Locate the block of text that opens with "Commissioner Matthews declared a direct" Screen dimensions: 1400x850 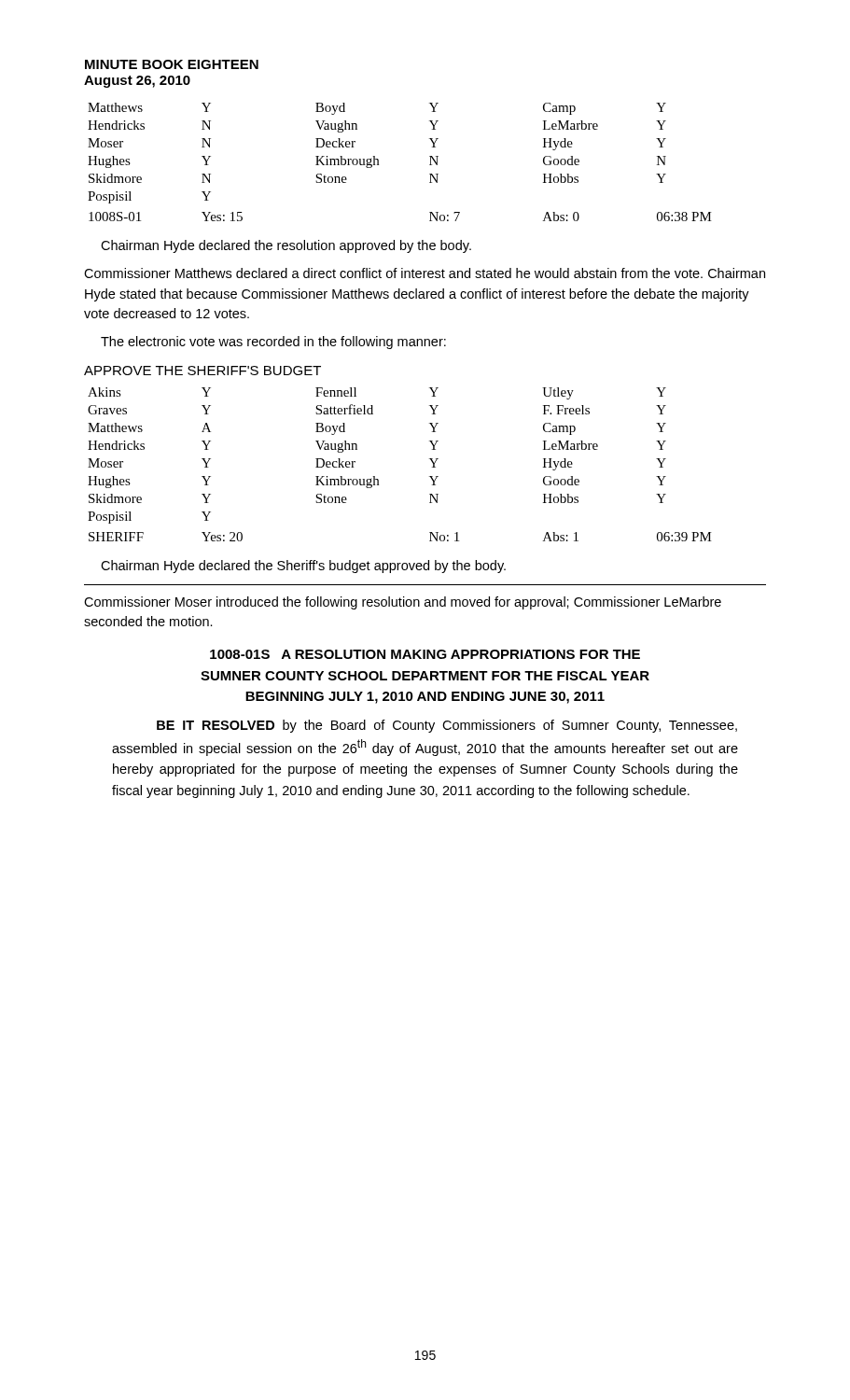coord(425,294)
